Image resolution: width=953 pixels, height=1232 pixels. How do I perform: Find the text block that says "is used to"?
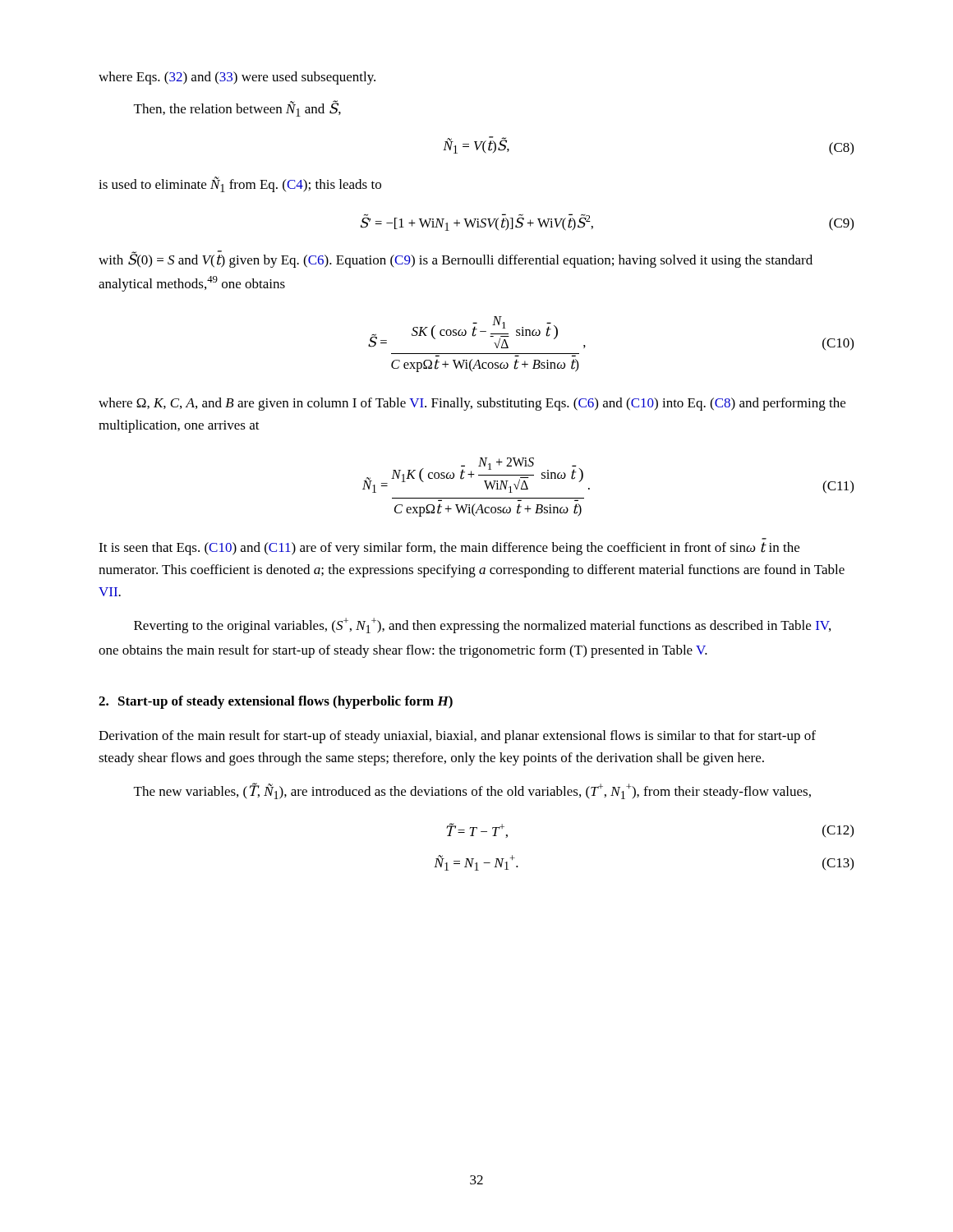click(240, 185)
